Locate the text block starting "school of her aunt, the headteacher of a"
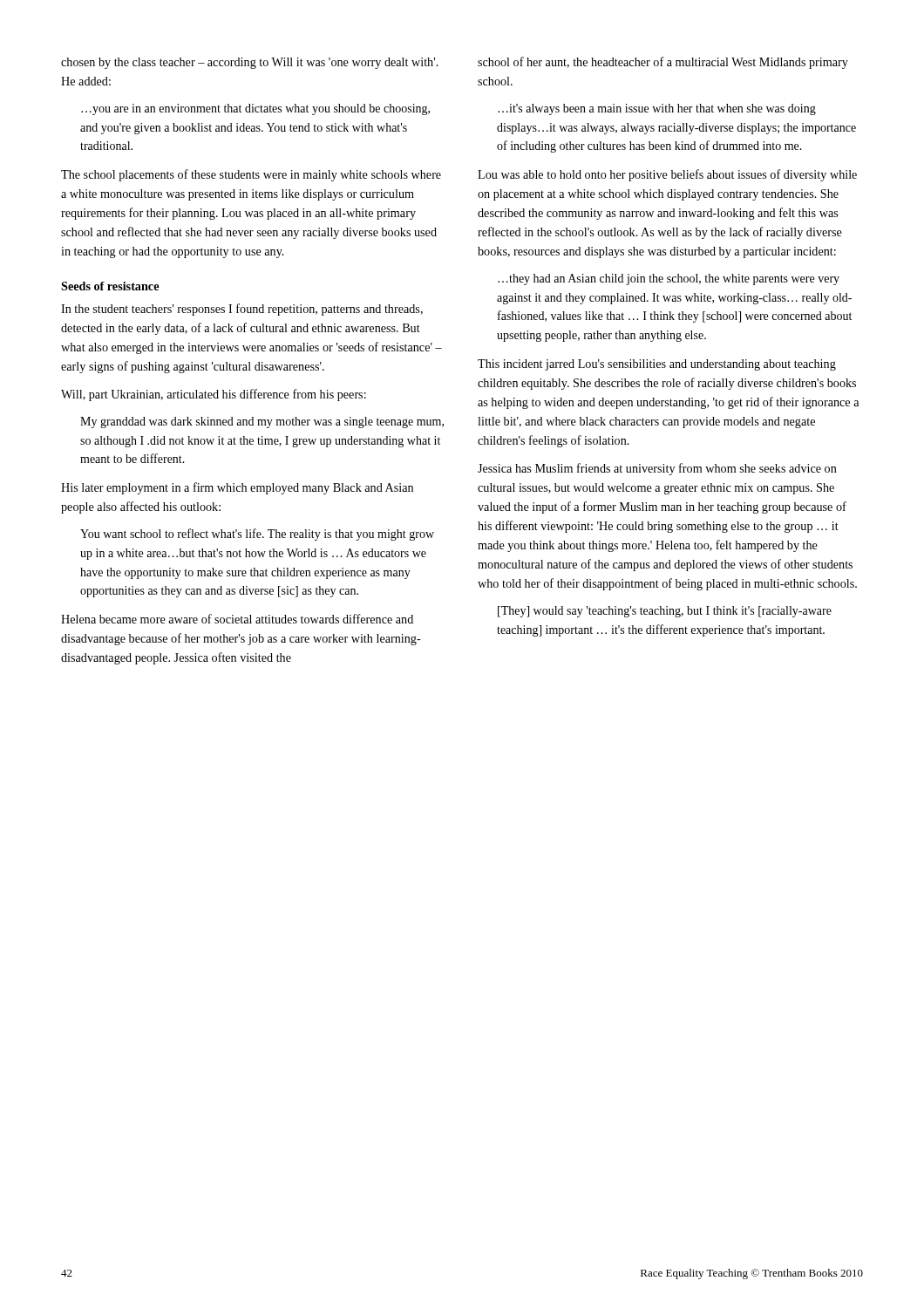This screenshot has width=924, height=1308. tap(663, 71)
